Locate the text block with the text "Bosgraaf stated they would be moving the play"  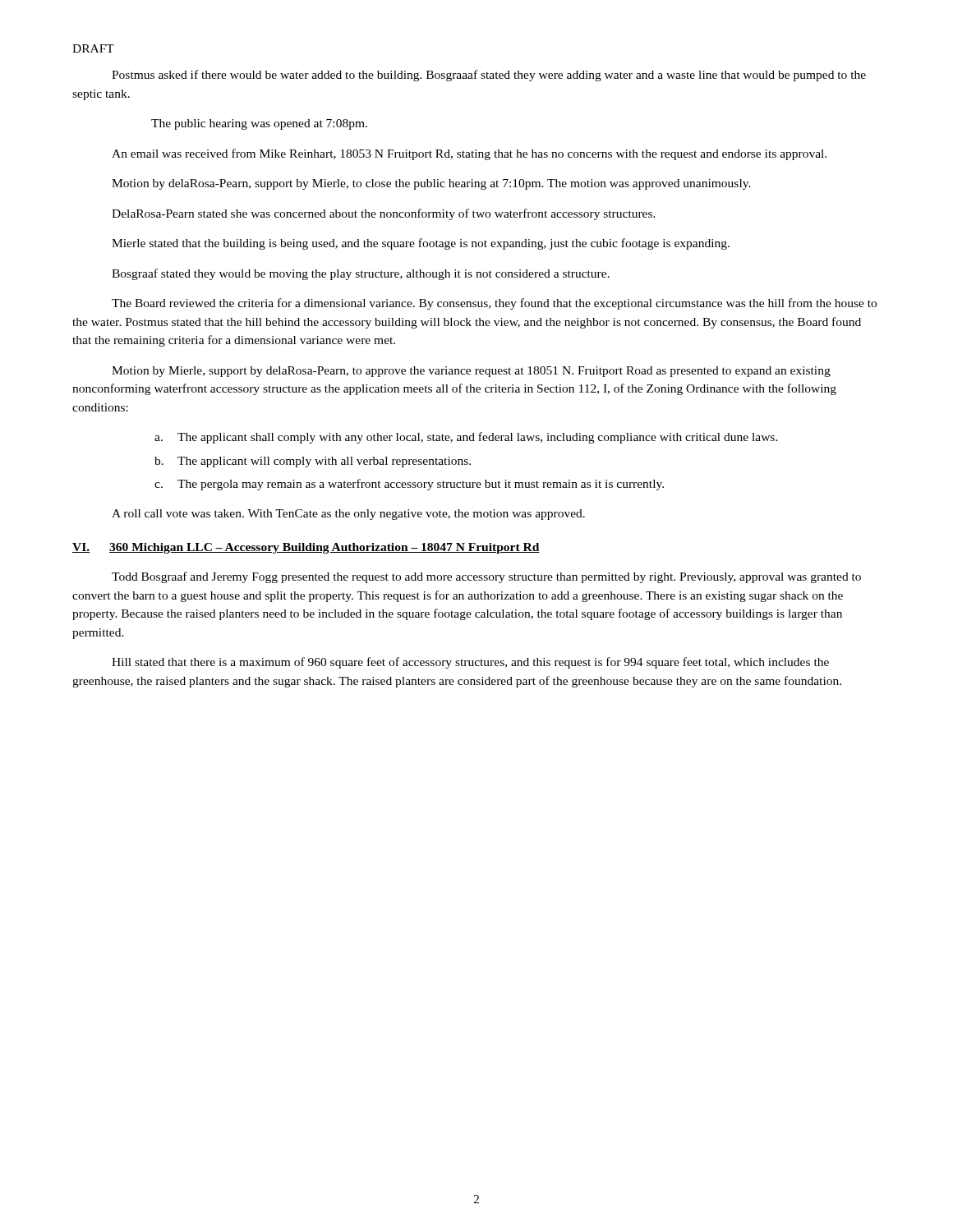361,273
